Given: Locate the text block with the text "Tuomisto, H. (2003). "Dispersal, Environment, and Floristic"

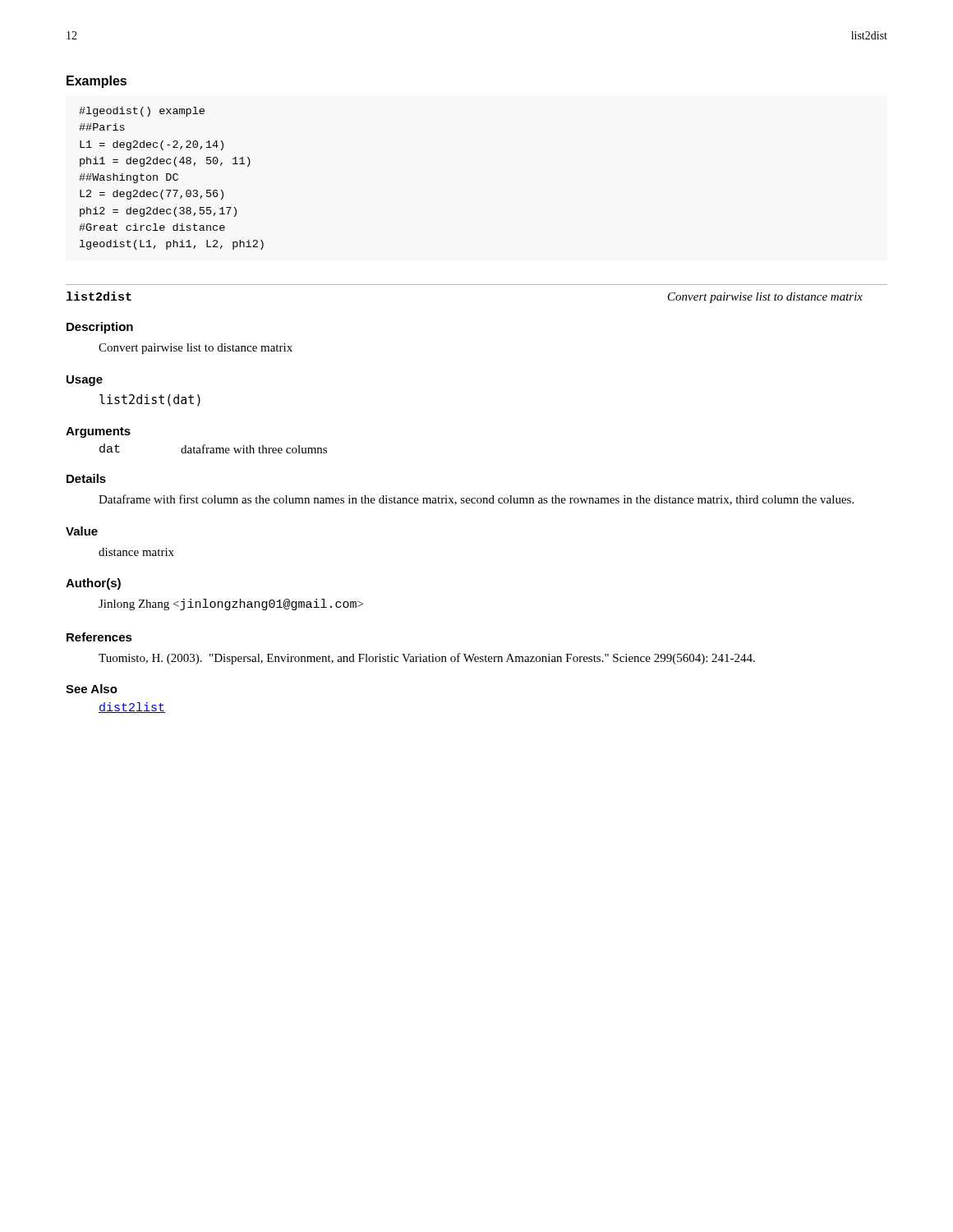Looking at the screenshot, I should click(427, 658).
